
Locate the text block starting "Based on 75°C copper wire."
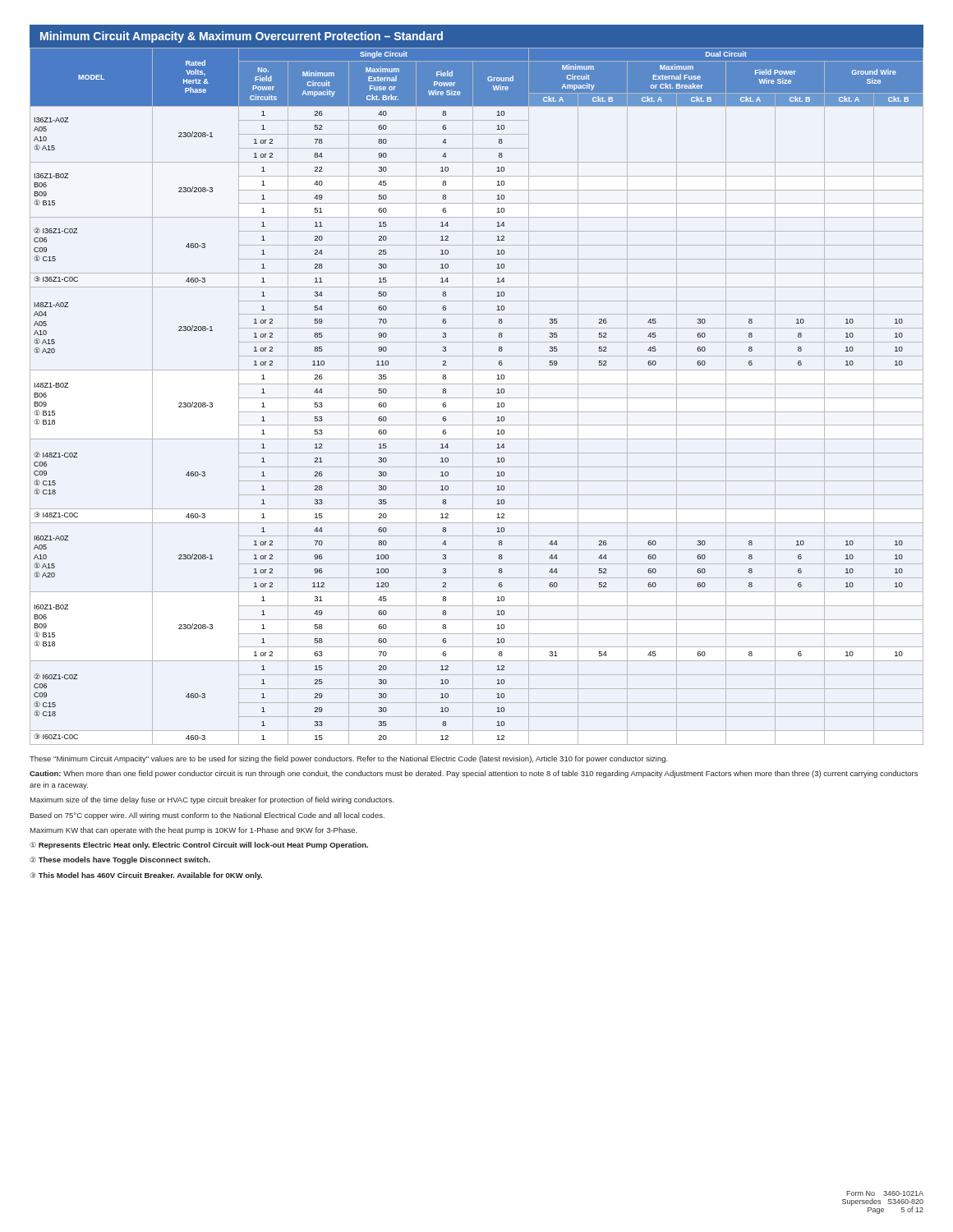tap(207, 816)
